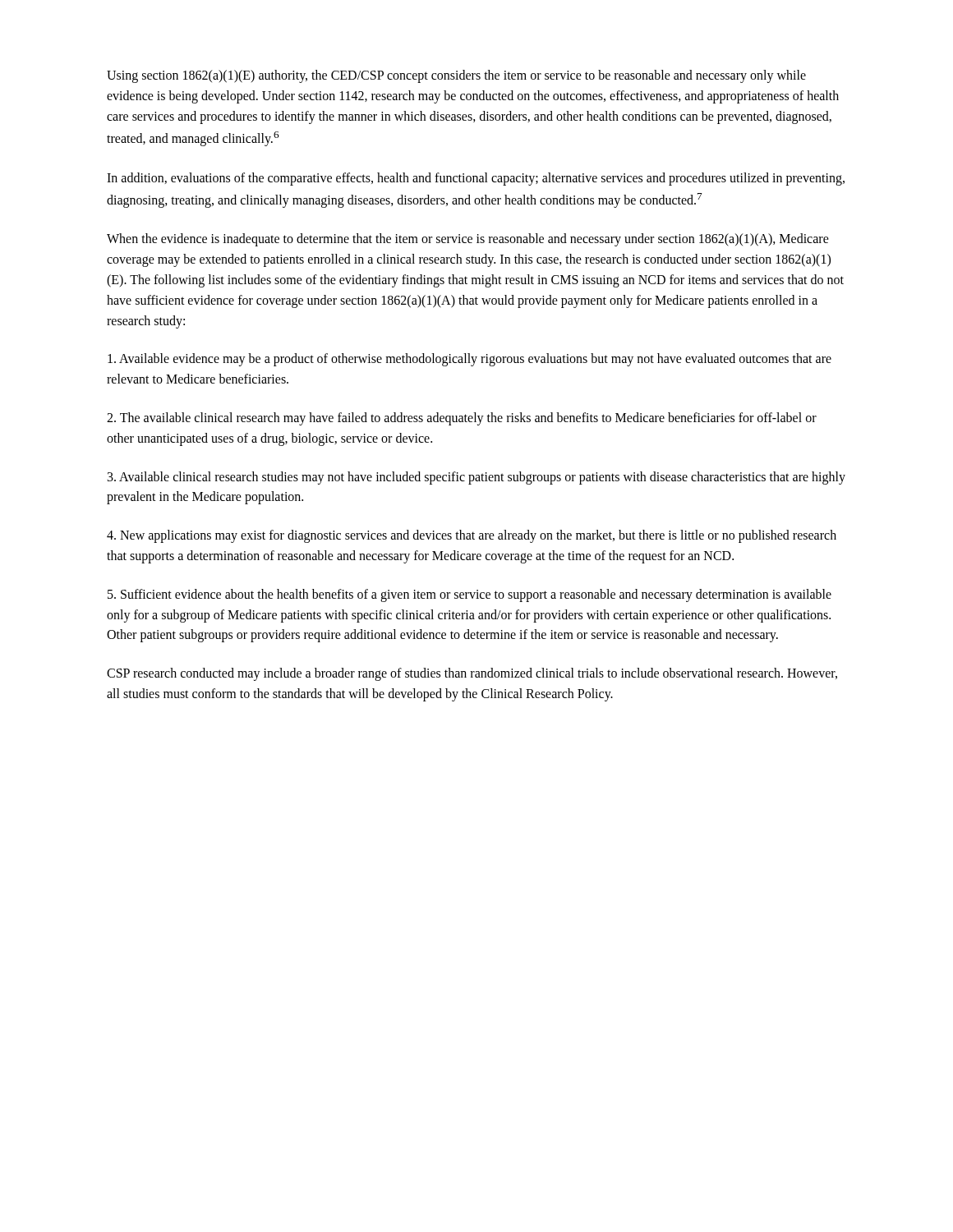Point to the block beginning "CSP research conducted may include a"
The height and width of the screenshot is (1232, 953).
point(472,683)
